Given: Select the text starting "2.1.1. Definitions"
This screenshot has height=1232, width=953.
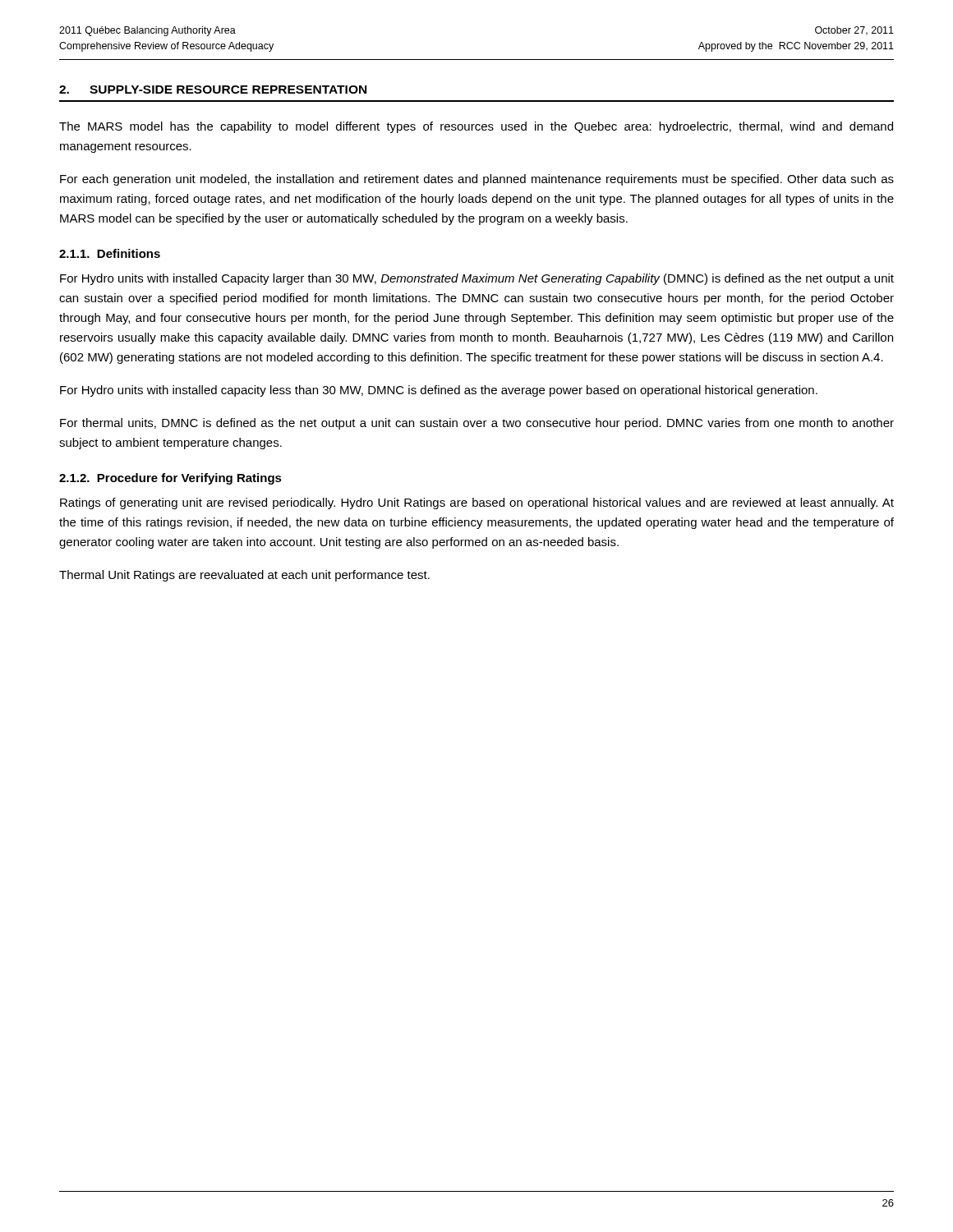Looking at the screenshot, I should coord(110,253).
